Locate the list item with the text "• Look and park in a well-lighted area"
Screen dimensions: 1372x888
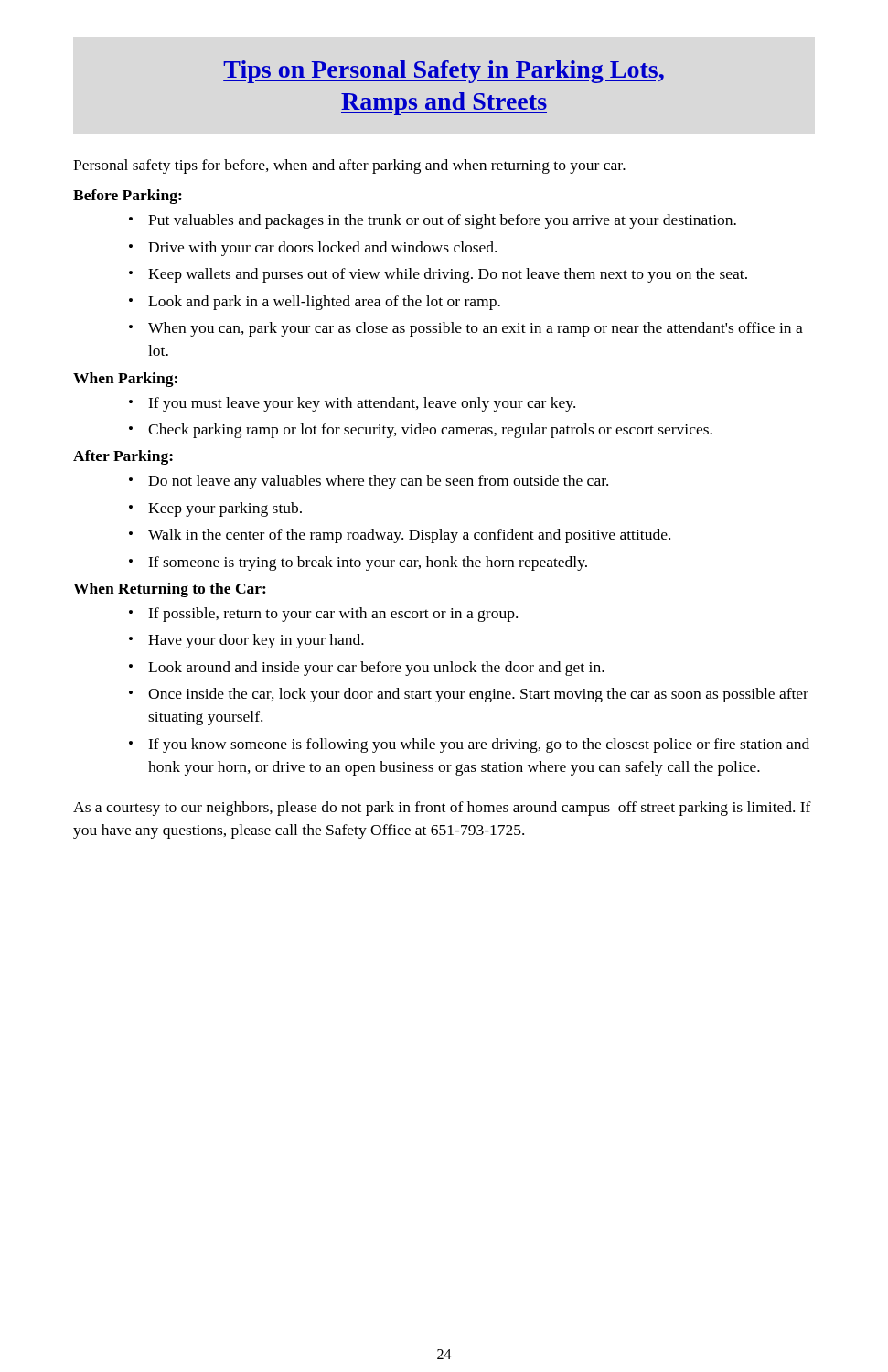click(471, 301)
